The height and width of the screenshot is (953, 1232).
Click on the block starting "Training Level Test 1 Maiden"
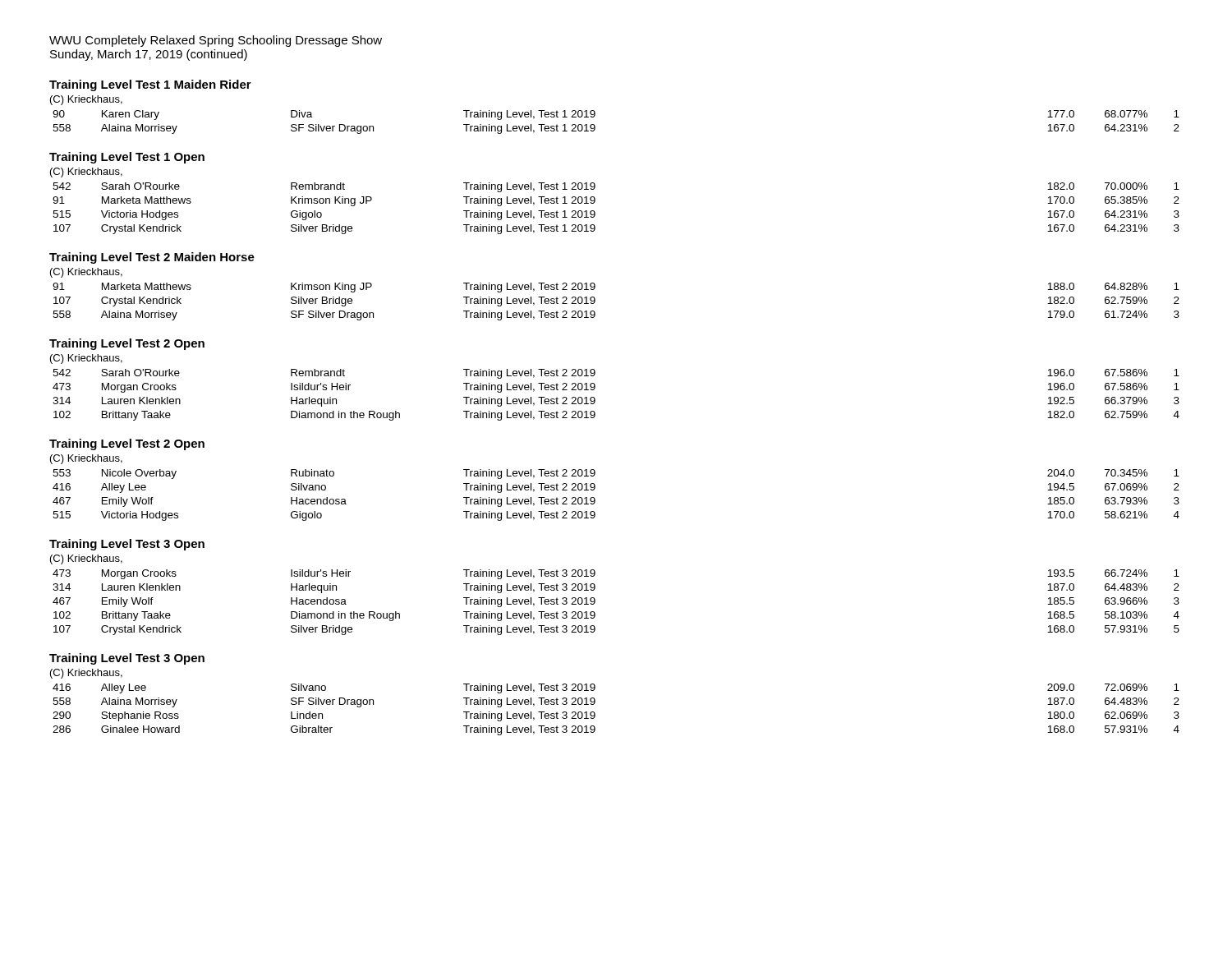(x=150, y=84)
